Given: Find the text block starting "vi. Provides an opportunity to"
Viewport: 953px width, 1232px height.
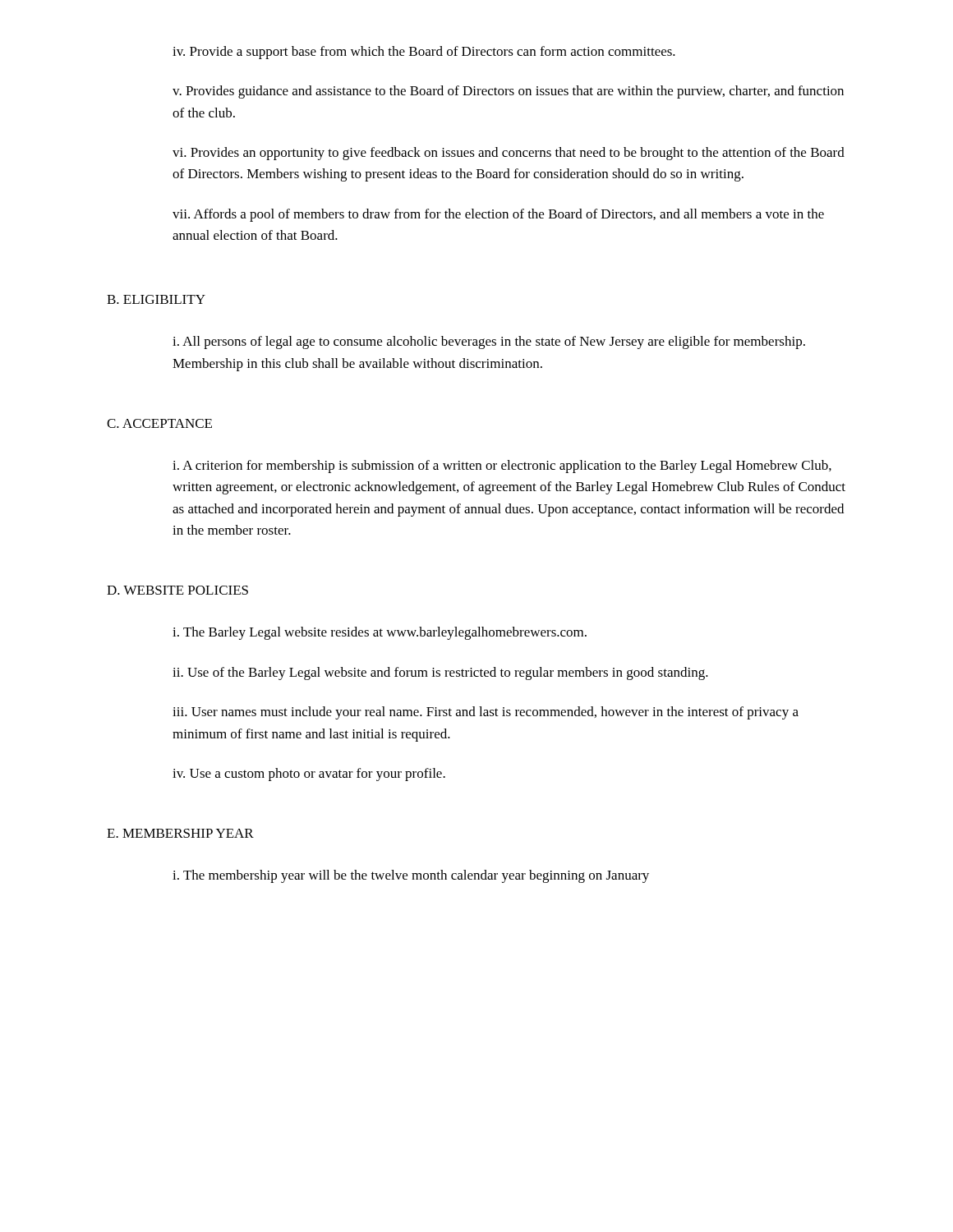Looking at the screenshot, I should (x=508, y=163).
